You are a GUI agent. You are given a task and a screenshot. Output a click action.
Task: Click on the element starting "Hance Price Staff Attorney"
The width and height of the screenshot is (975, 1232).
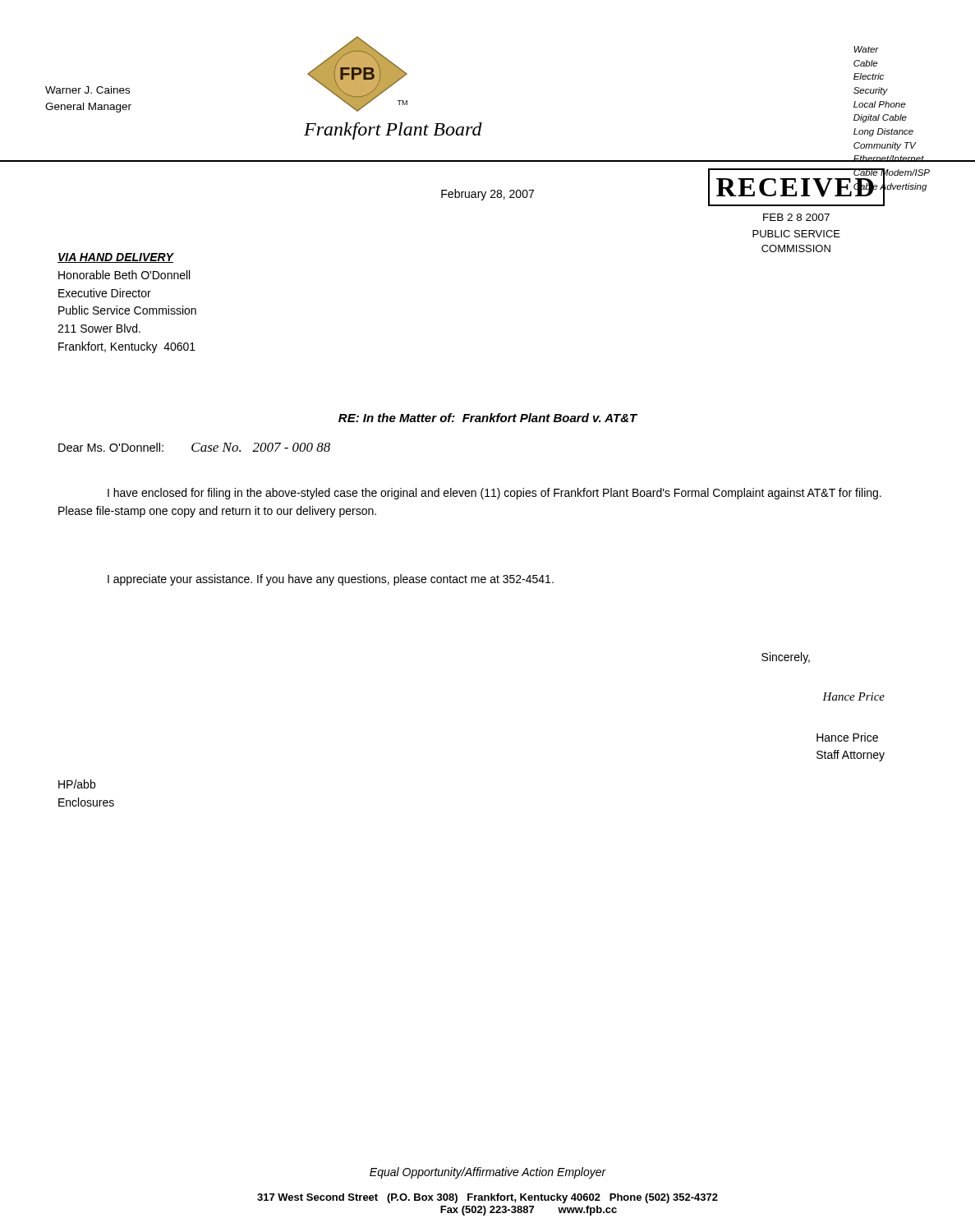[x=850, y=746]
